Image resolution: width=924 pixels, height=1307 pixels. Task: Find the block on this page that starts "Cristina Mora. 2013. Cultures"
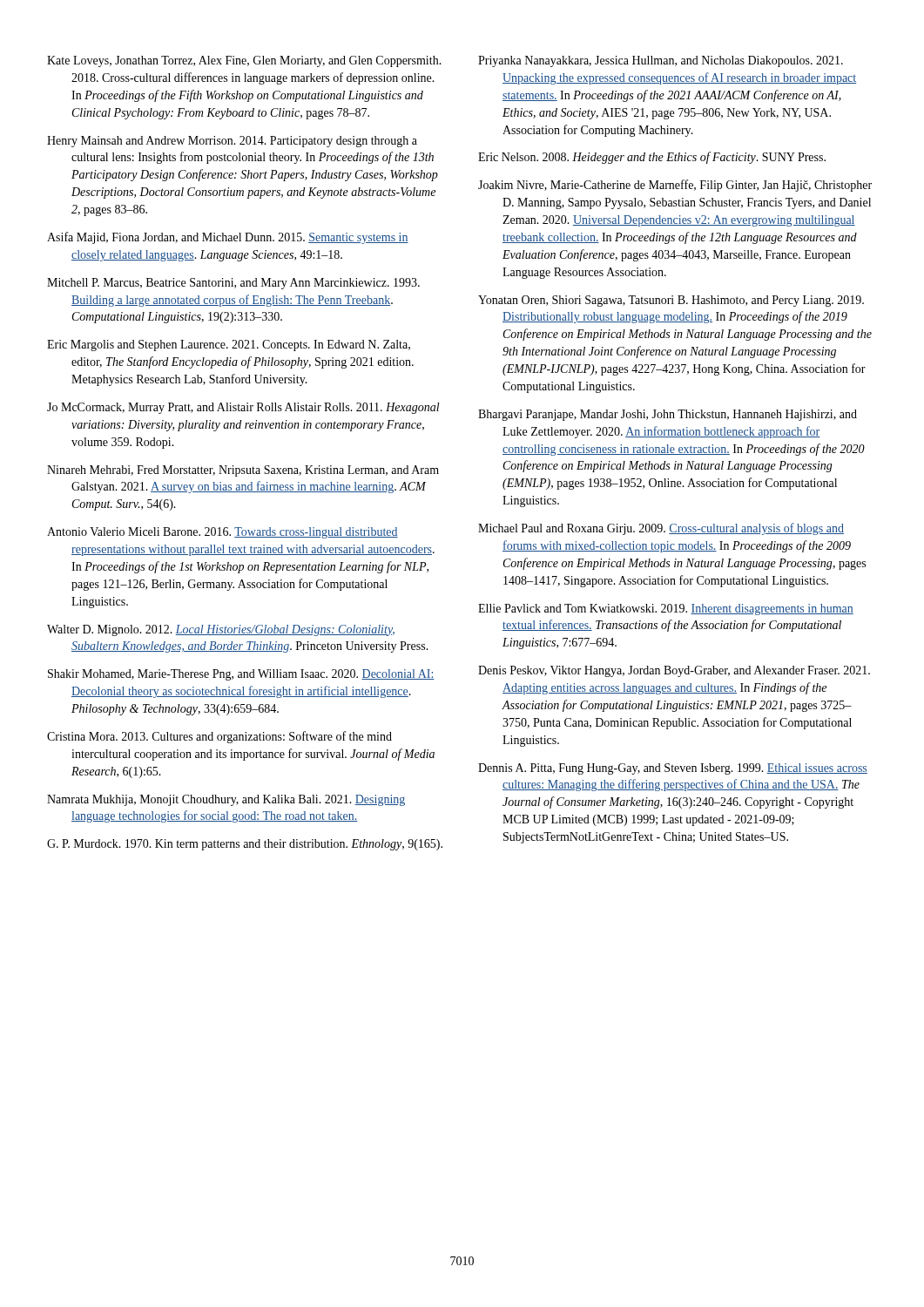click(x=241, y=754)
